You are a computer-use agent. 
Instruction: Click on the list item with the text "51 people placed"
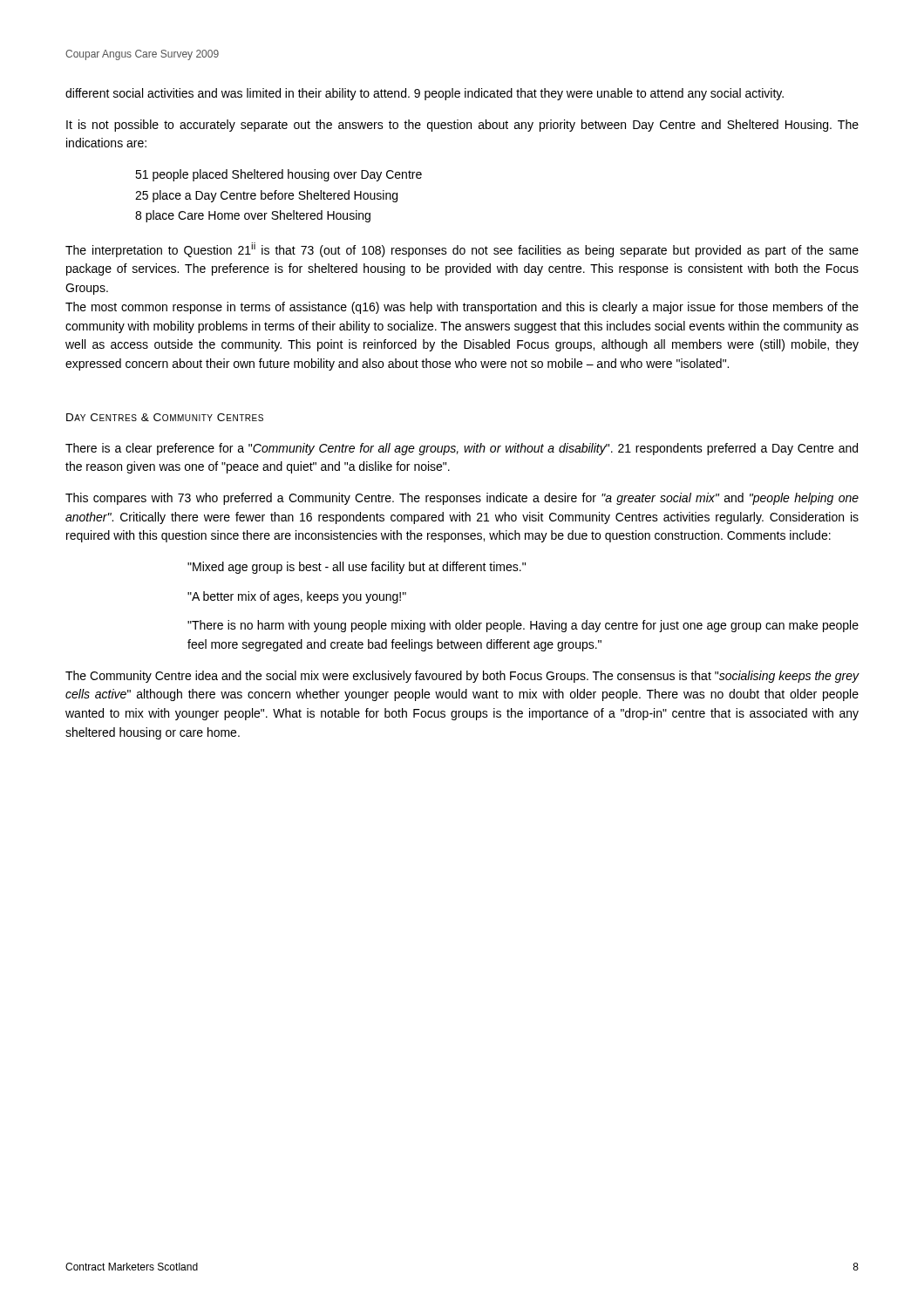coord(279,174)
